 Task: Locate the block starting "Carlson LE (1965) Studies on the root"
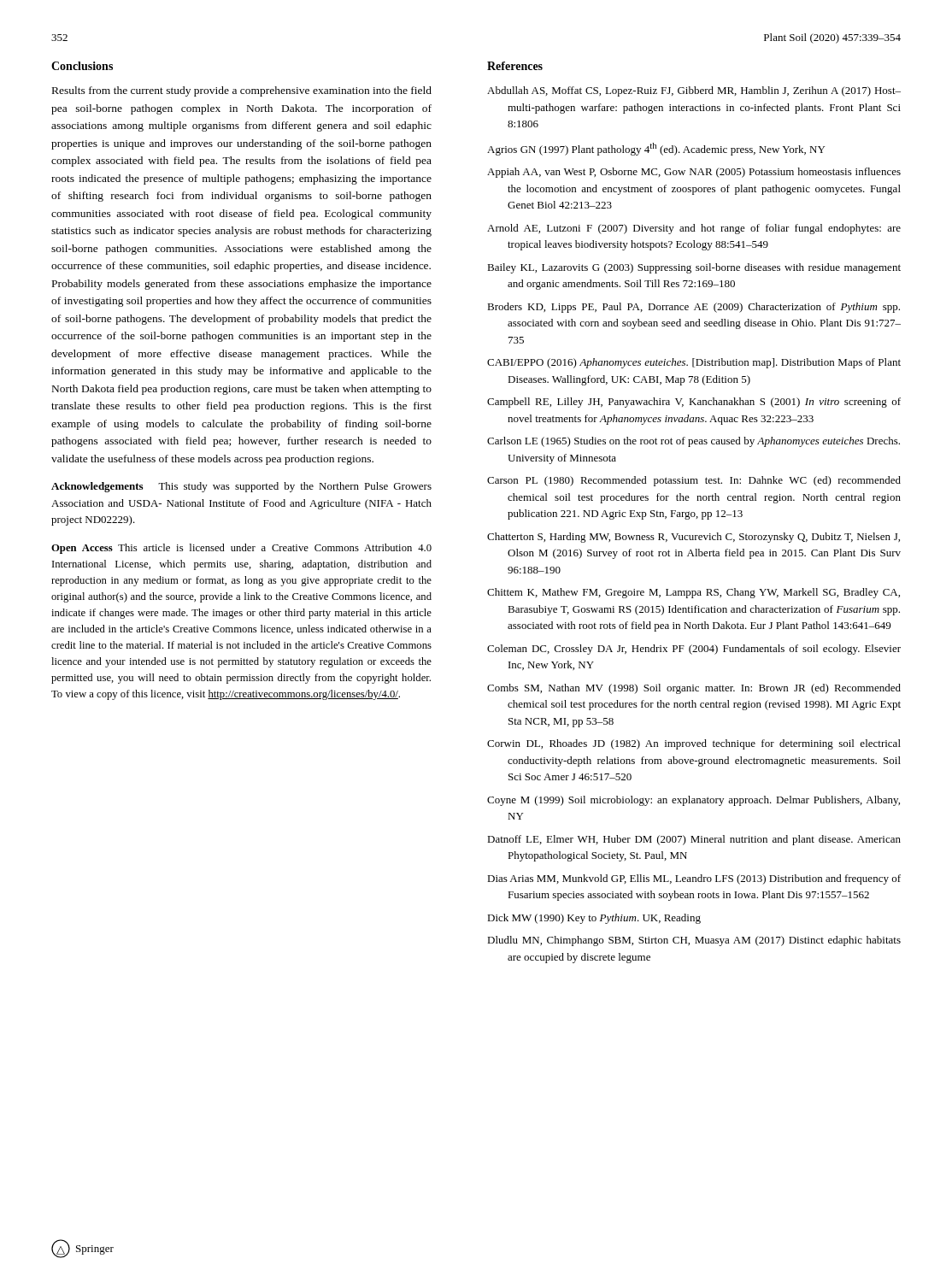click(x=694, y=449)
